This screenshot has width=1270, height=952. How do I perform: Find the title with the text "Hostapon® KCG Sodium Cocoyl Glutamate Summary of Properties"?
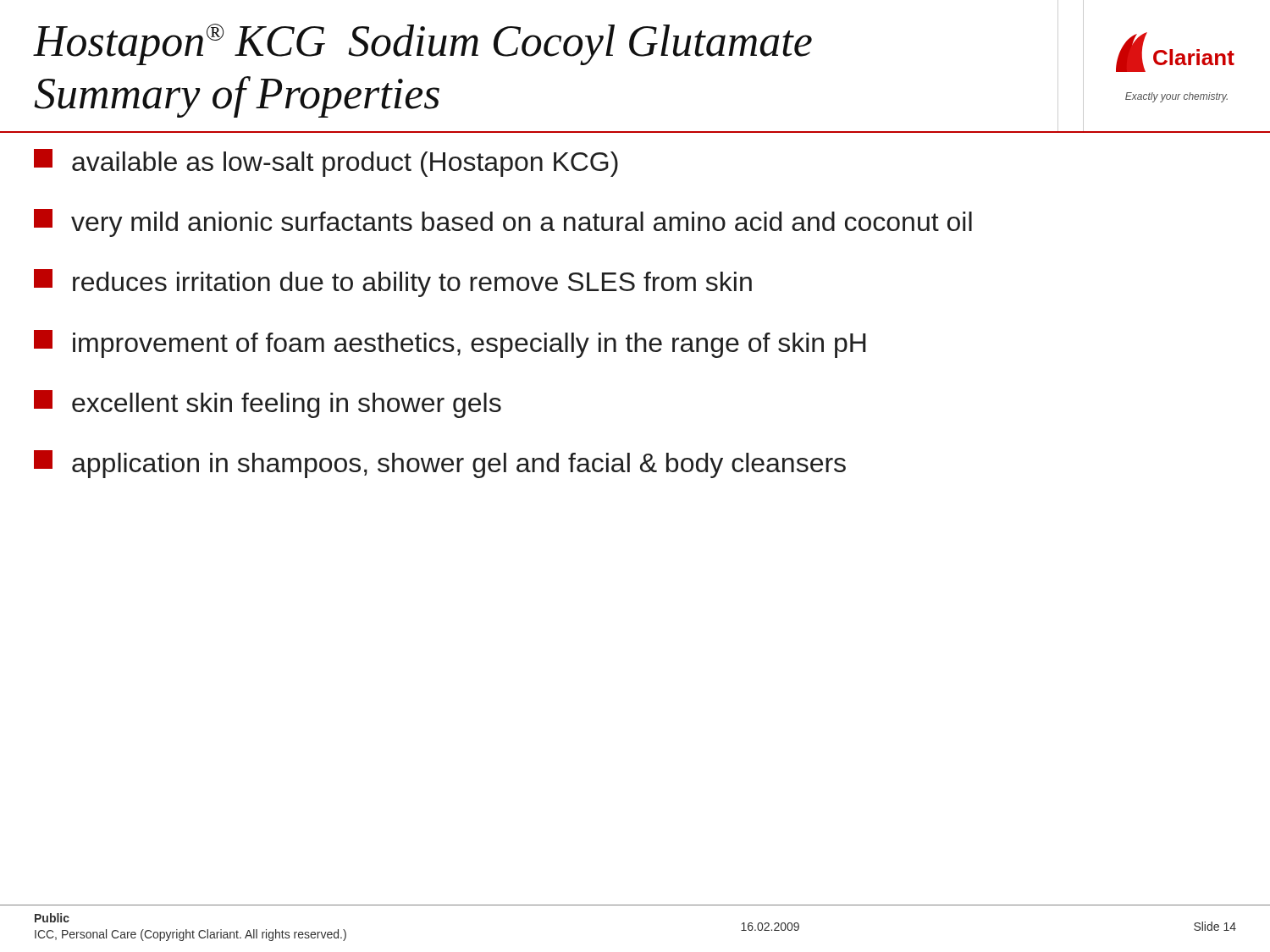point(533,68)
